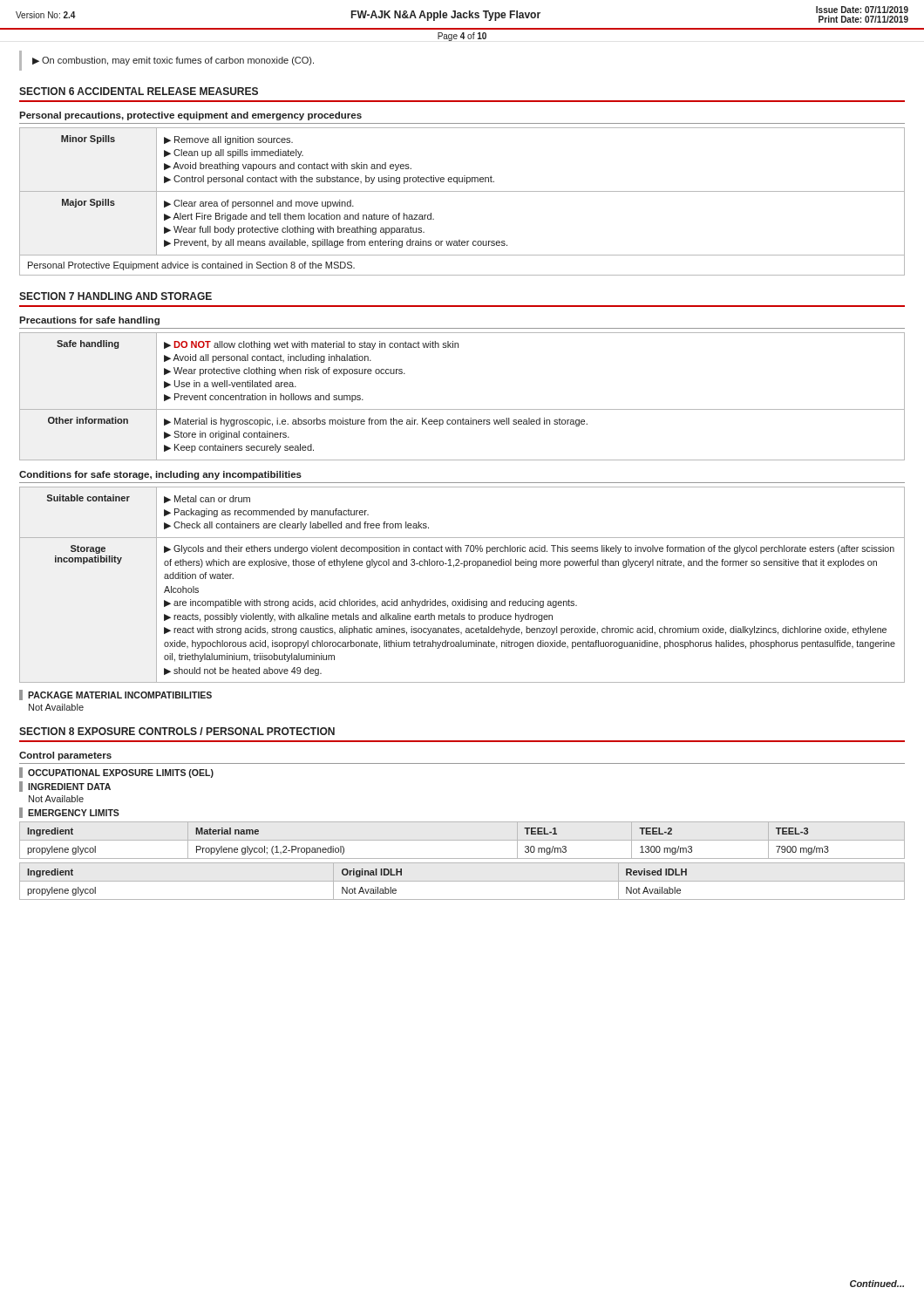924x1308 pixels.
Task: Find the passage starting "Control parameters"
Action: (65, 755)
